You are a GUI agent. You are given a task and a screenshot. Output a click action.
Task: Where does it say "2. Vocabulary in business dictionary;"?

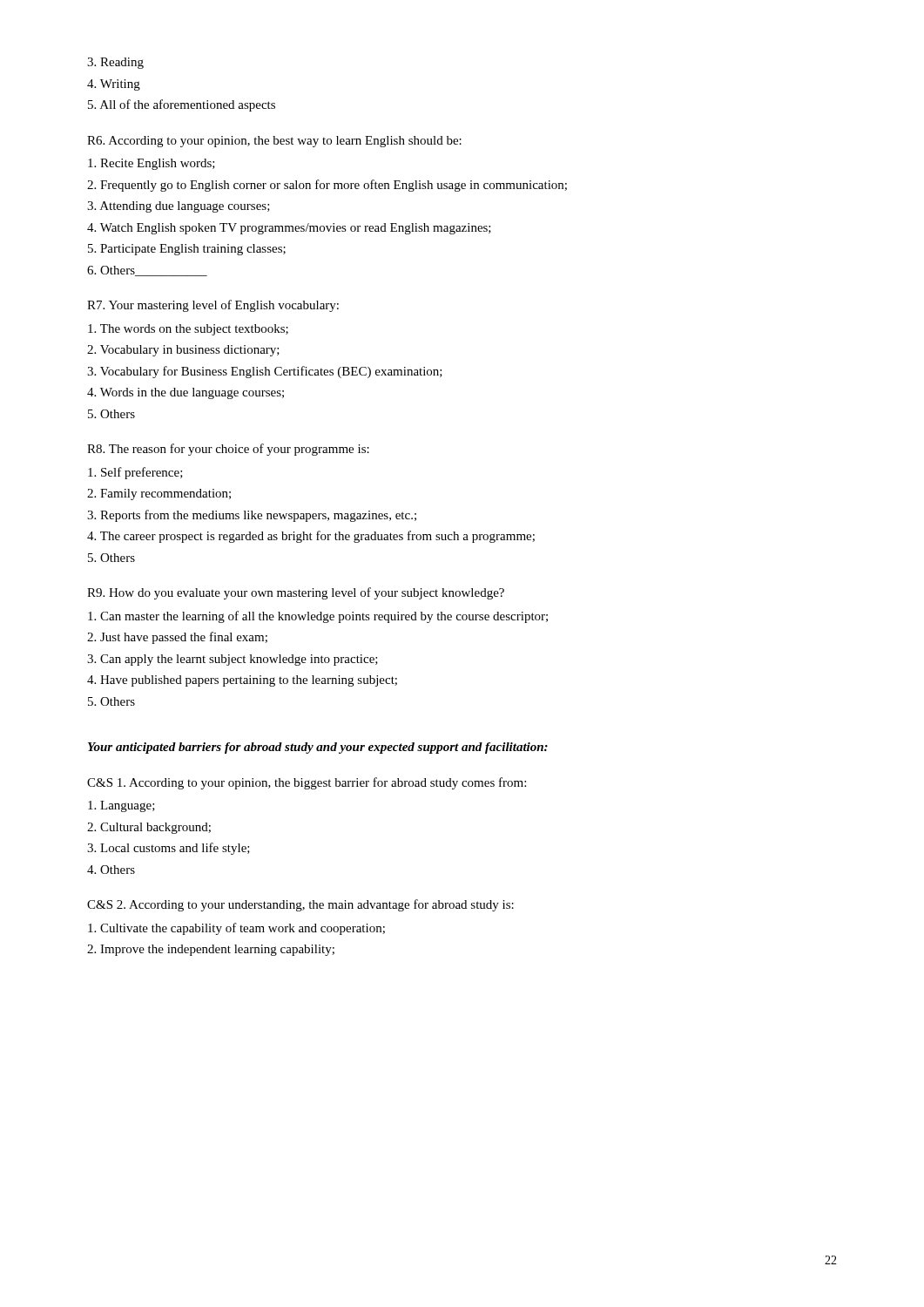(184, 349)
